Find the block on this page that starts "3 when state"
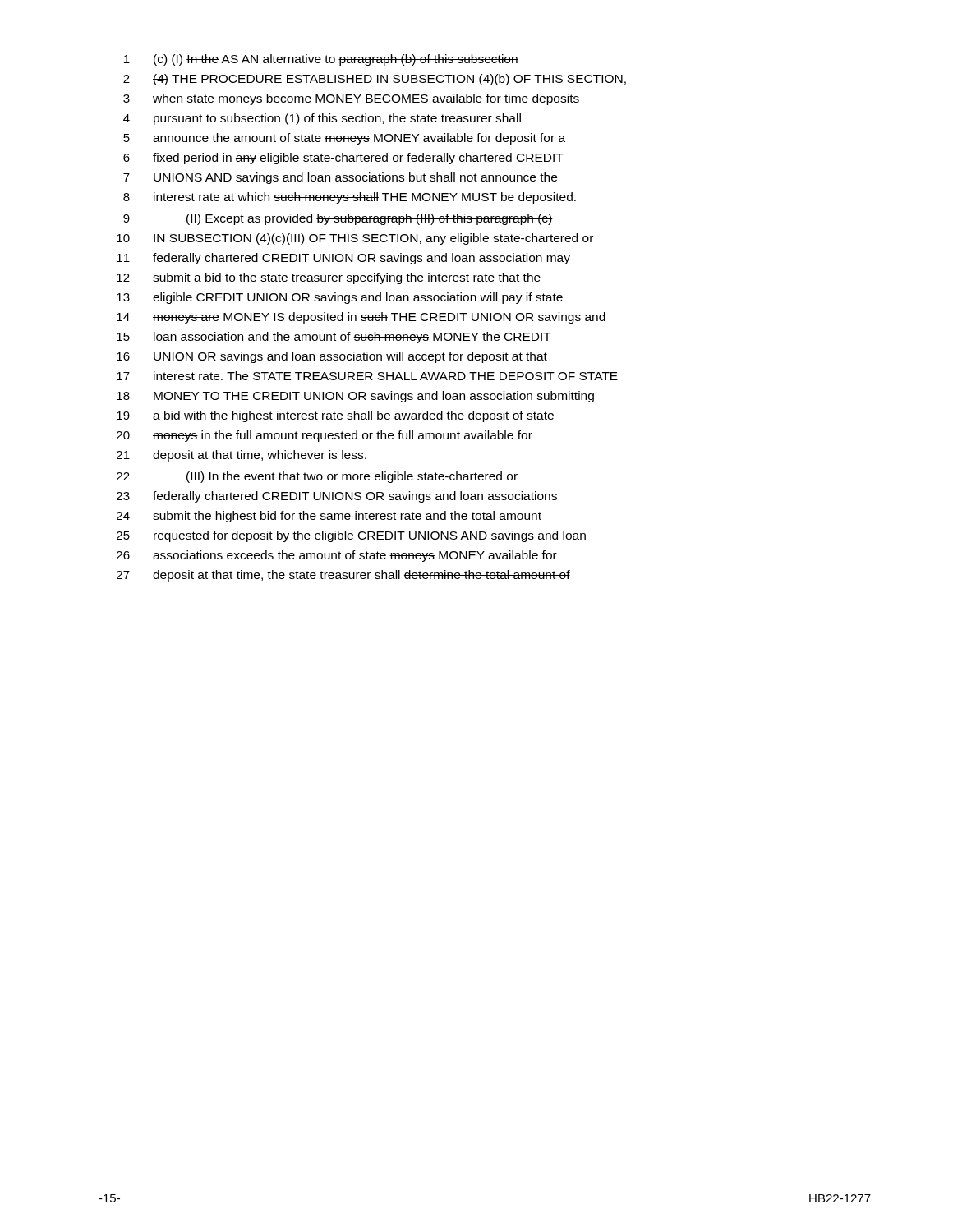The width and height of the screenshot is (953, 1232). [485, 99]
